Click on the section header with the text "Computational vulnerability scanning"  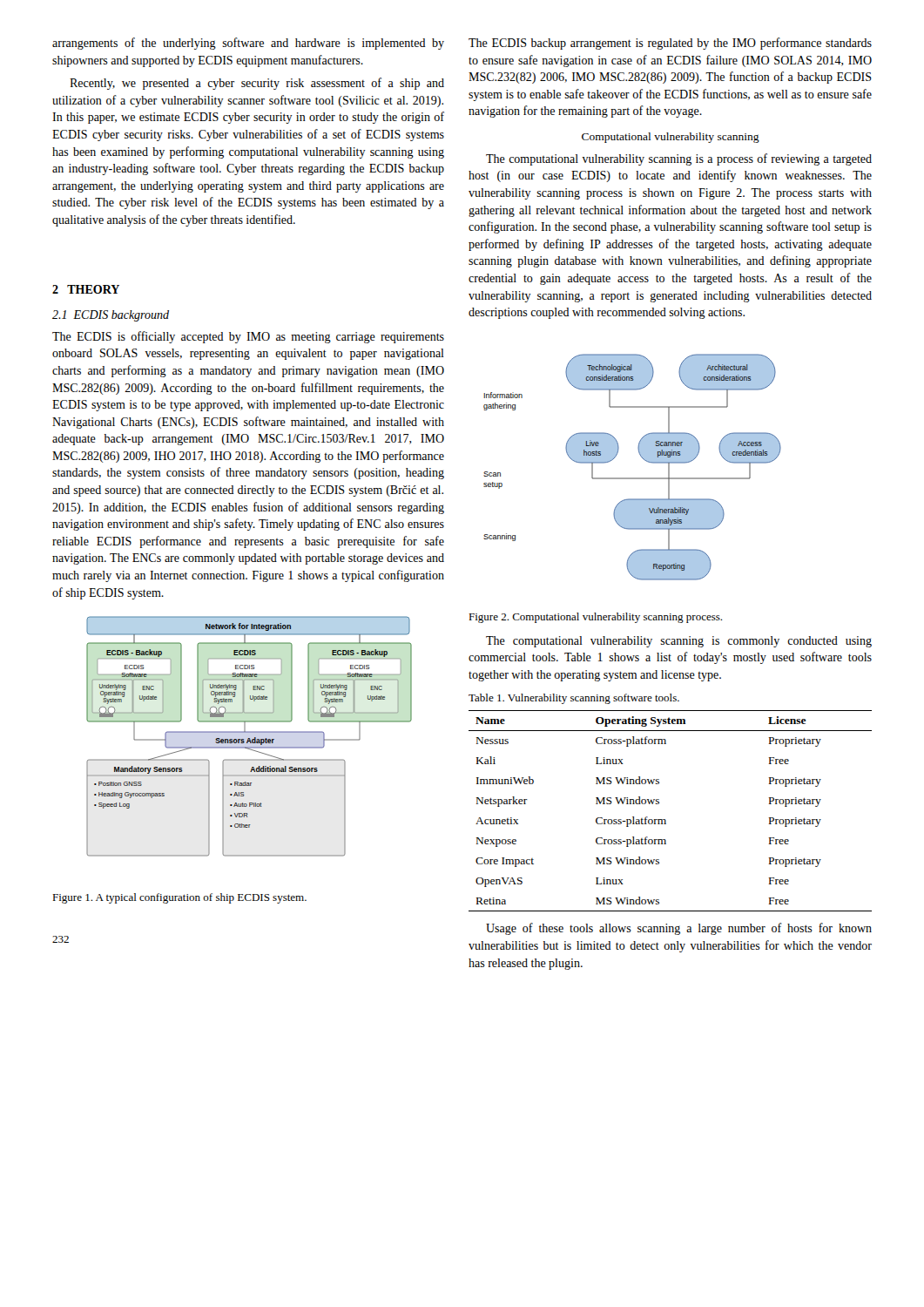(670, 136)
